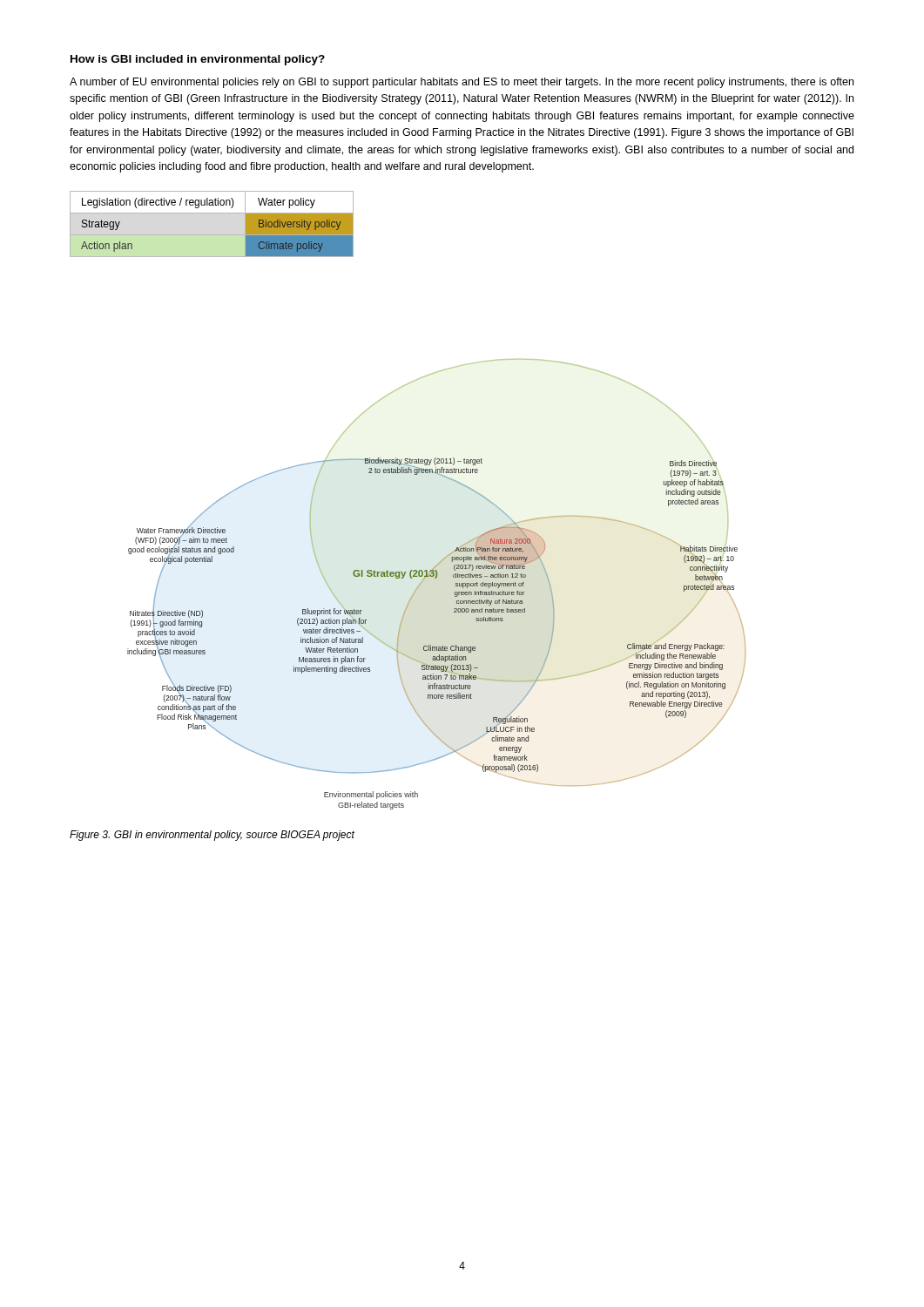Find the table
924x1307 pixels.
pyautogui.click(x=462, y=224)
